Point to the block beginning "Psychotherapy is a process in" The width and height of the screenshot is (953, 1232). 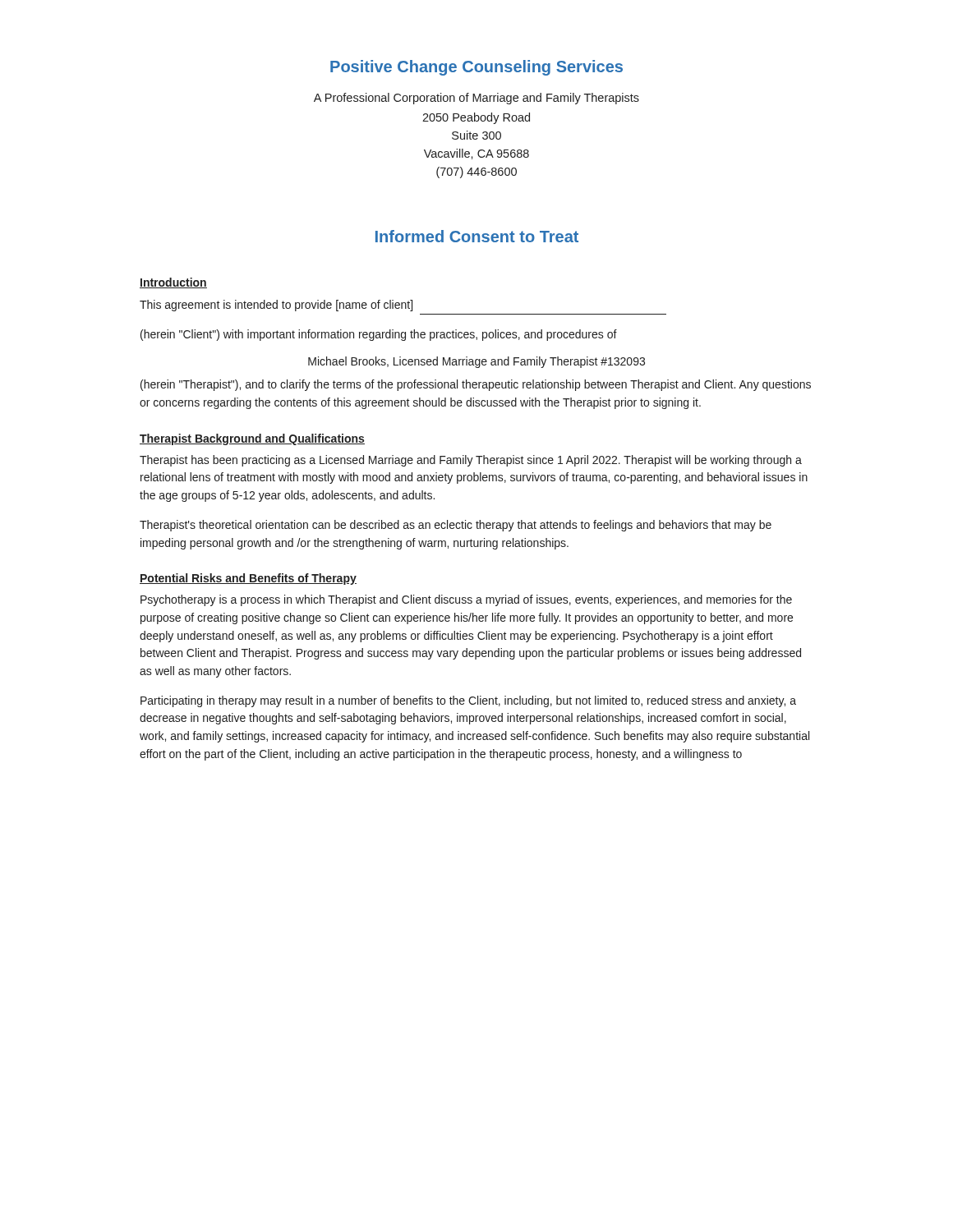click(x=471, y=635)
